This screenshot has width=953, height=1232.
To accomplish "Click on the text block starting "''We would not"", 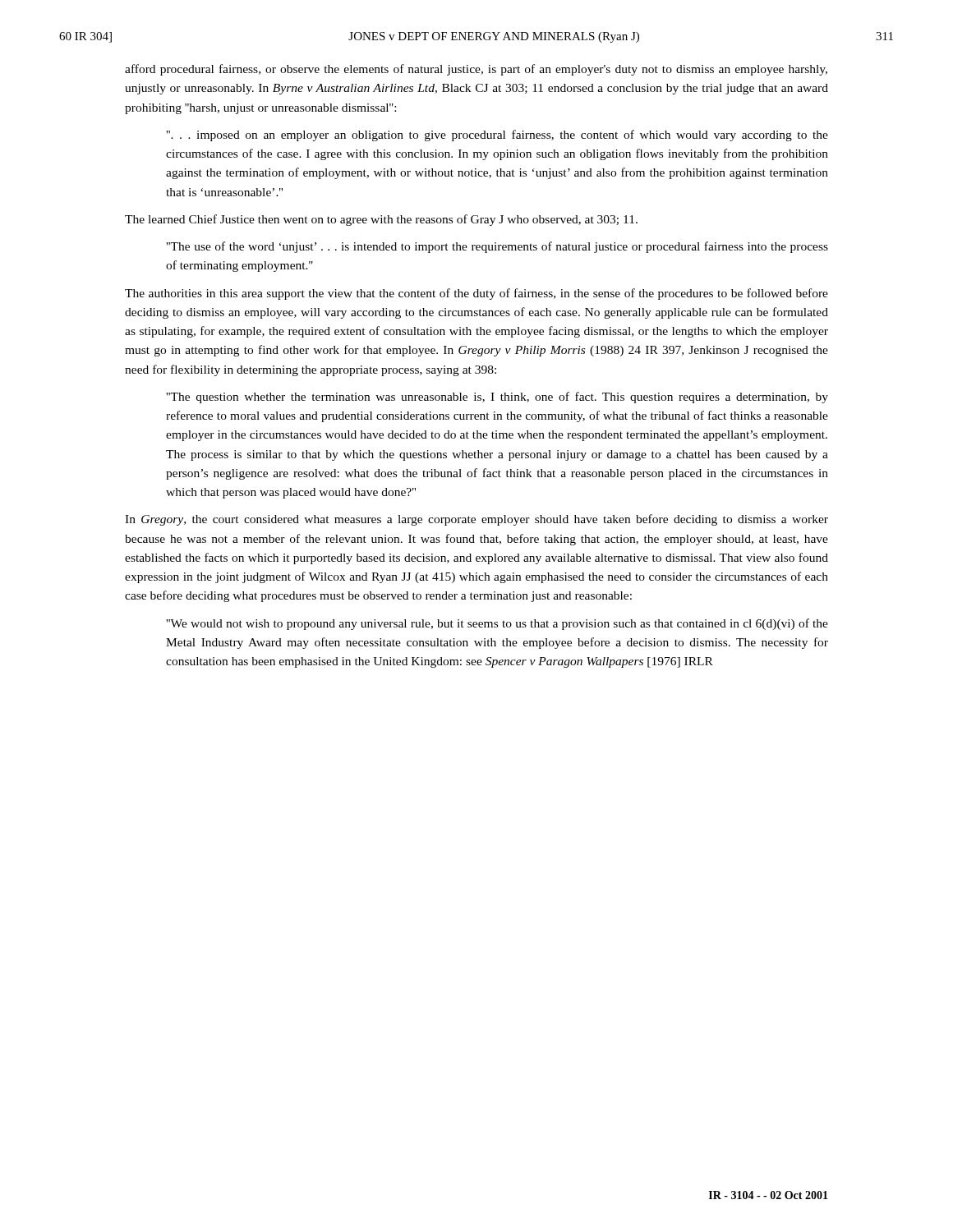I will [x=497, y=642].
